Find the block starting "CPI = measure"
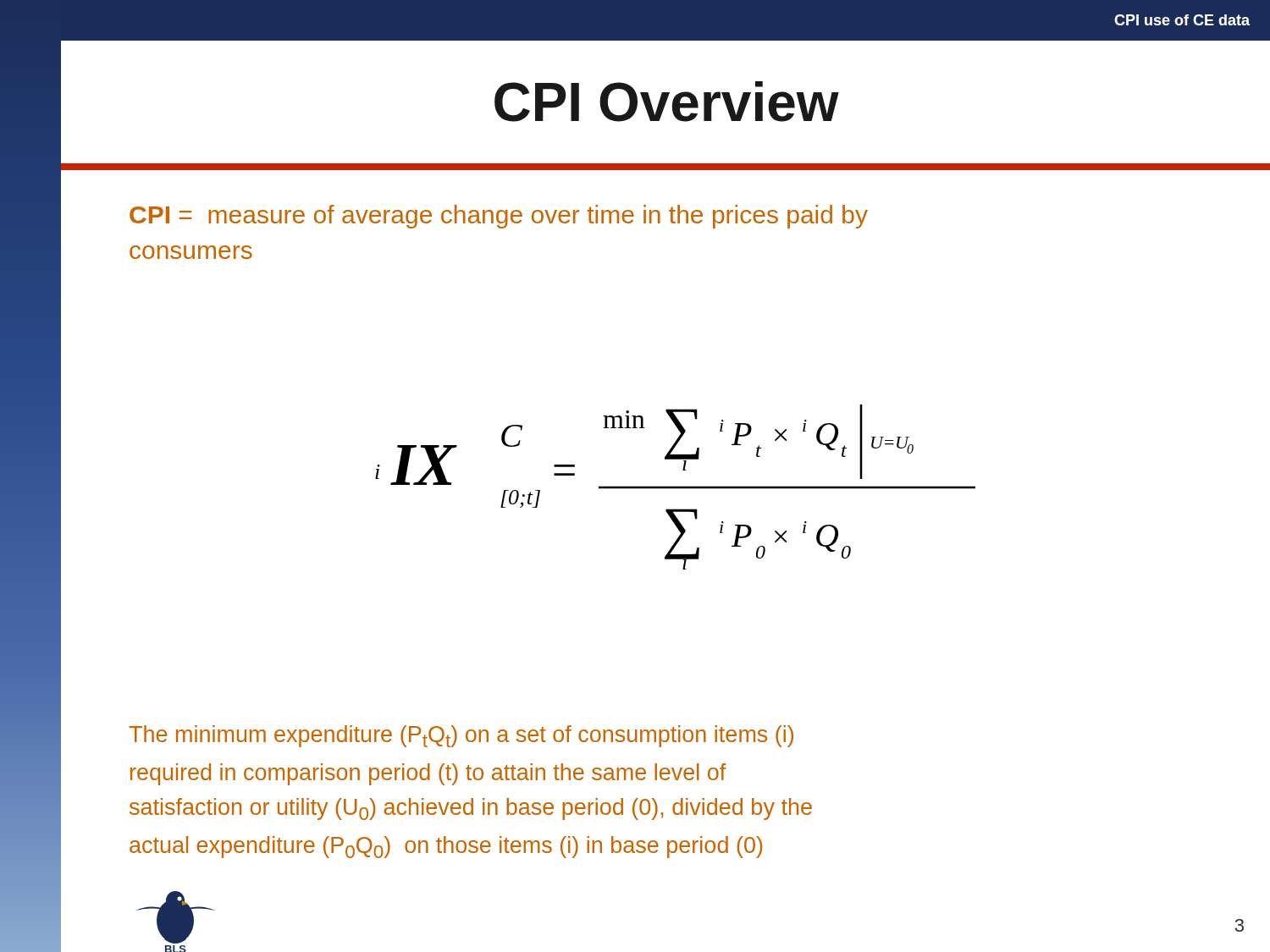Screen dimensions: 952x1270 click(x=679, y=233)
